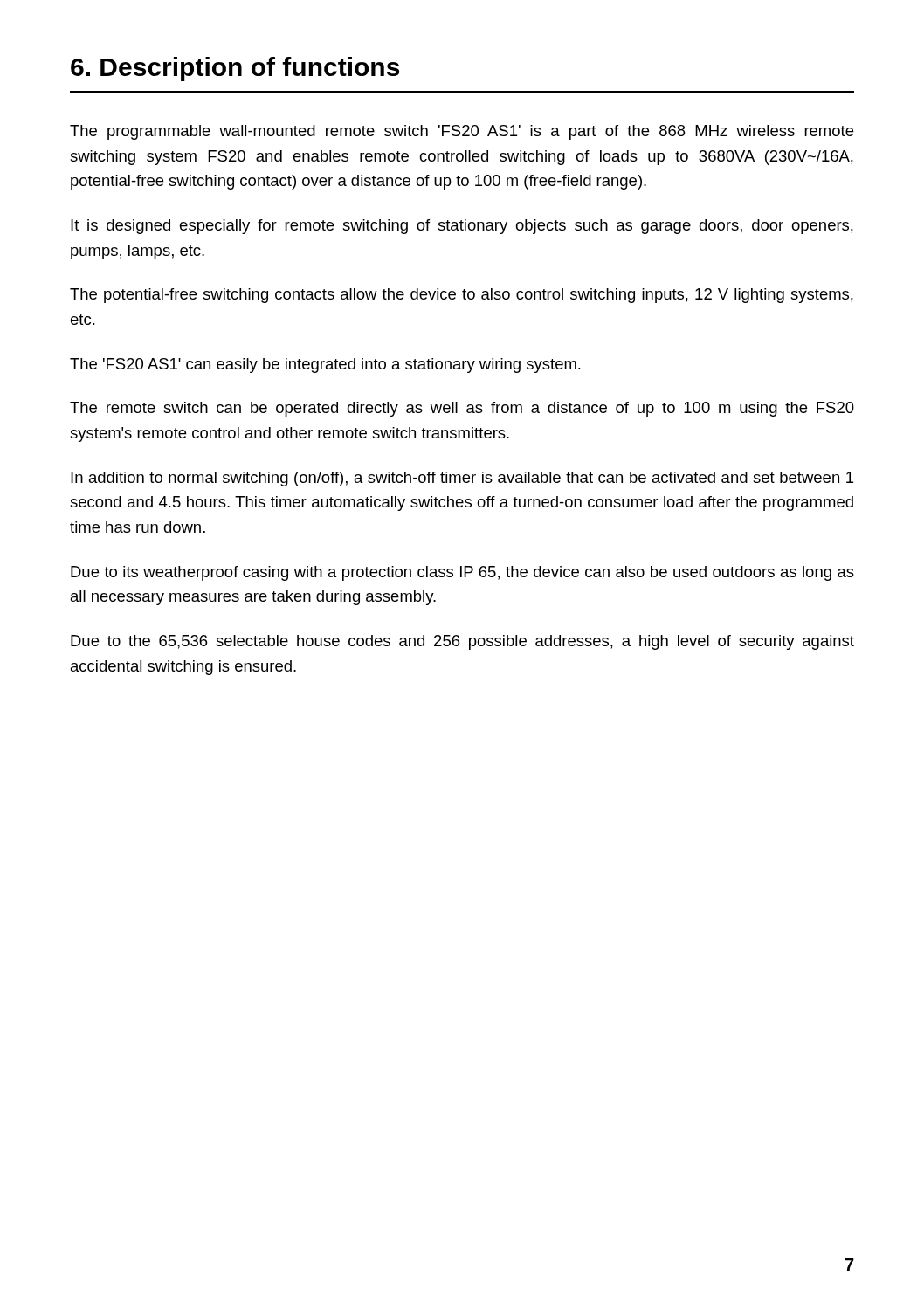This screenshot has height=1310, width=924.
Task: Locate the block of text that opens with "It is designed especially"
Action: tap(462, 237)
